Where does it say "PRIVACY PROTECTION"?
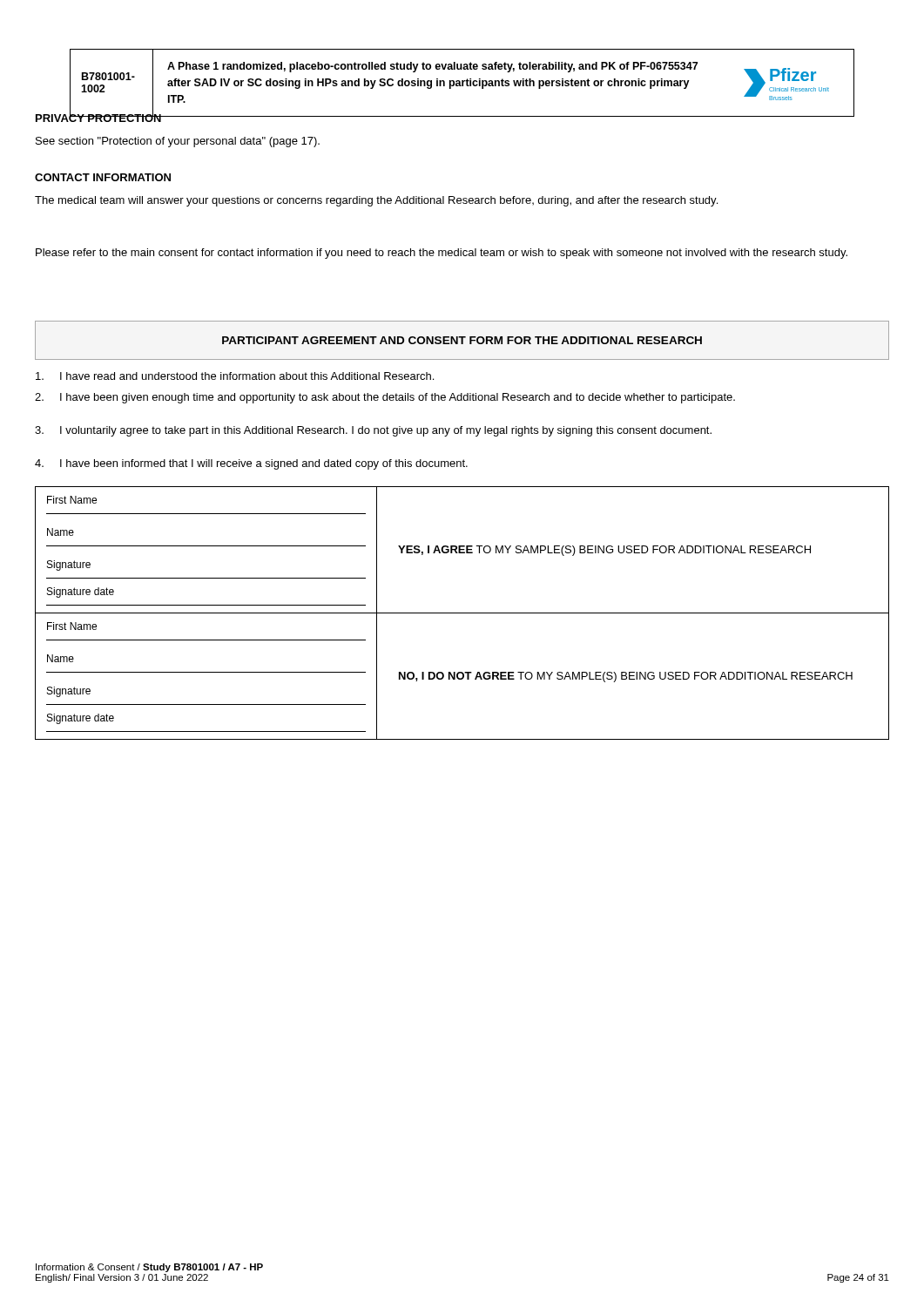Viewport: 924px width, 1307px height. point(98,118)
